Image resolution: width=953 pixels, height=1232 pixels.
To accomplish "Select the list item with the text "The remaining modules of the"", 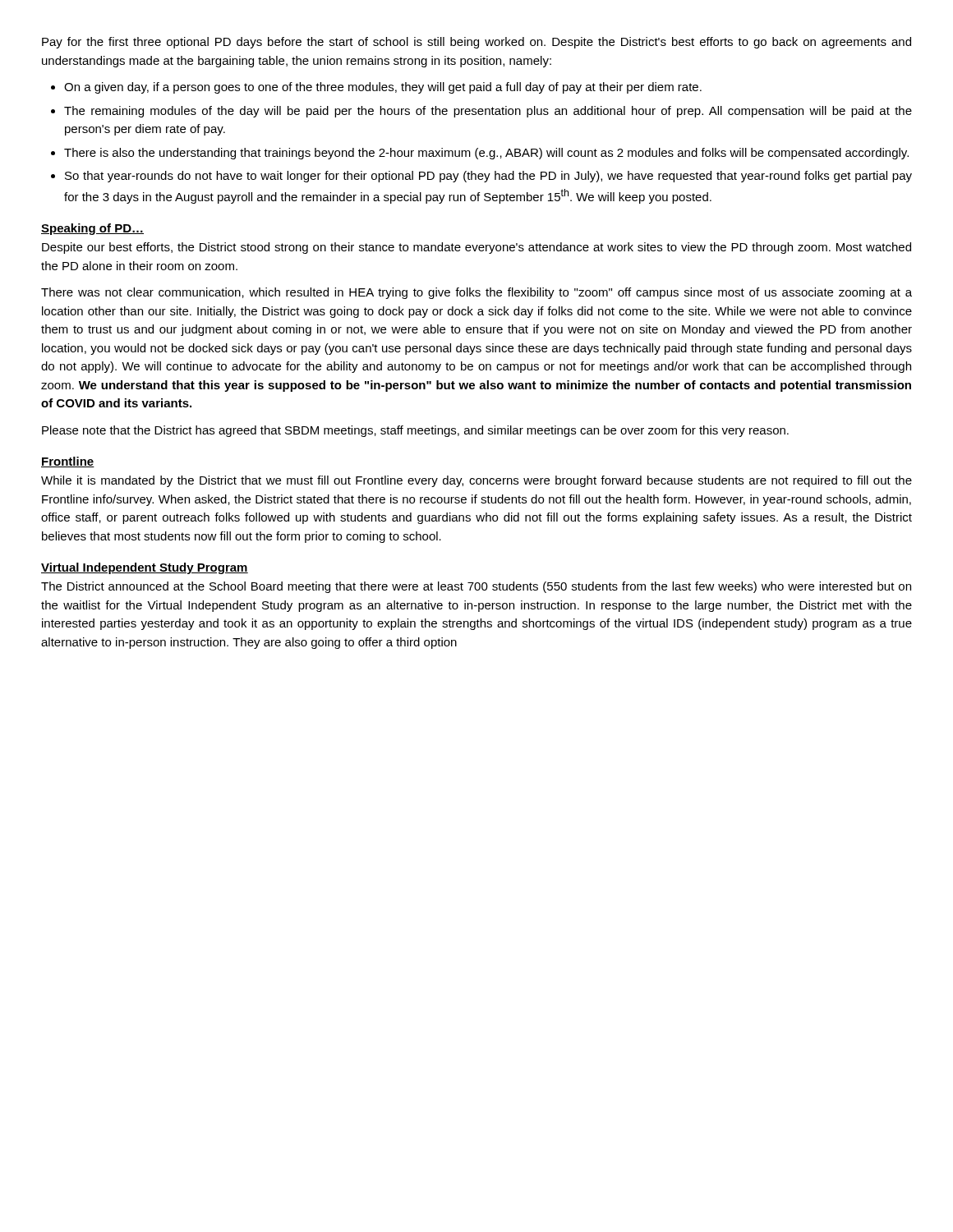I will (x=476, y=120).
